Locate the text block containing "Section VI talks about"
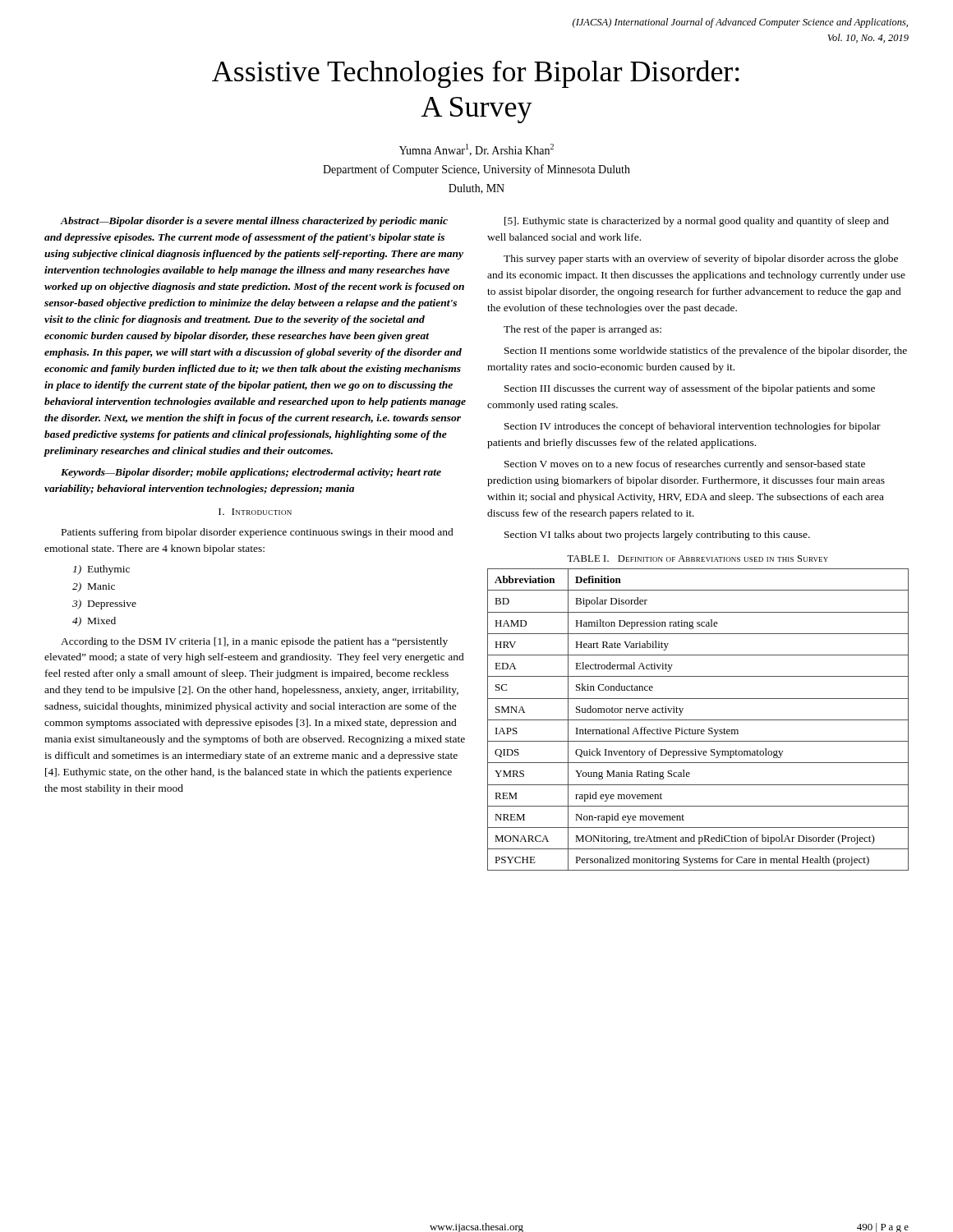The height and width of the screenshot is (1232, 953). tap(657, 534)
